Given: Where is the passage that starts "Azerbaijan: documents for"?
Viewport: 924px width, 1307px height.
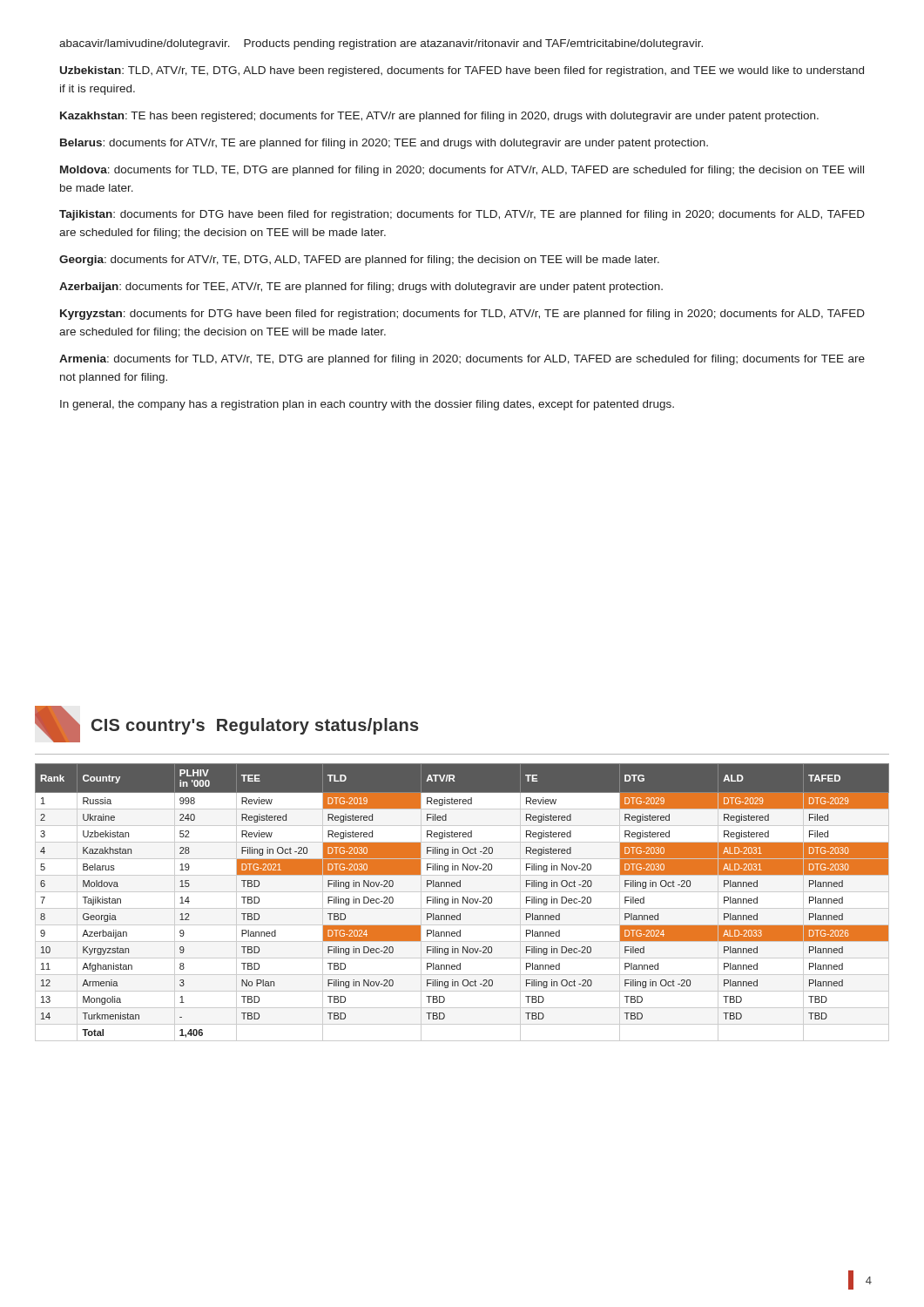Looking at the screenshot, I should (x=361, y=286).
